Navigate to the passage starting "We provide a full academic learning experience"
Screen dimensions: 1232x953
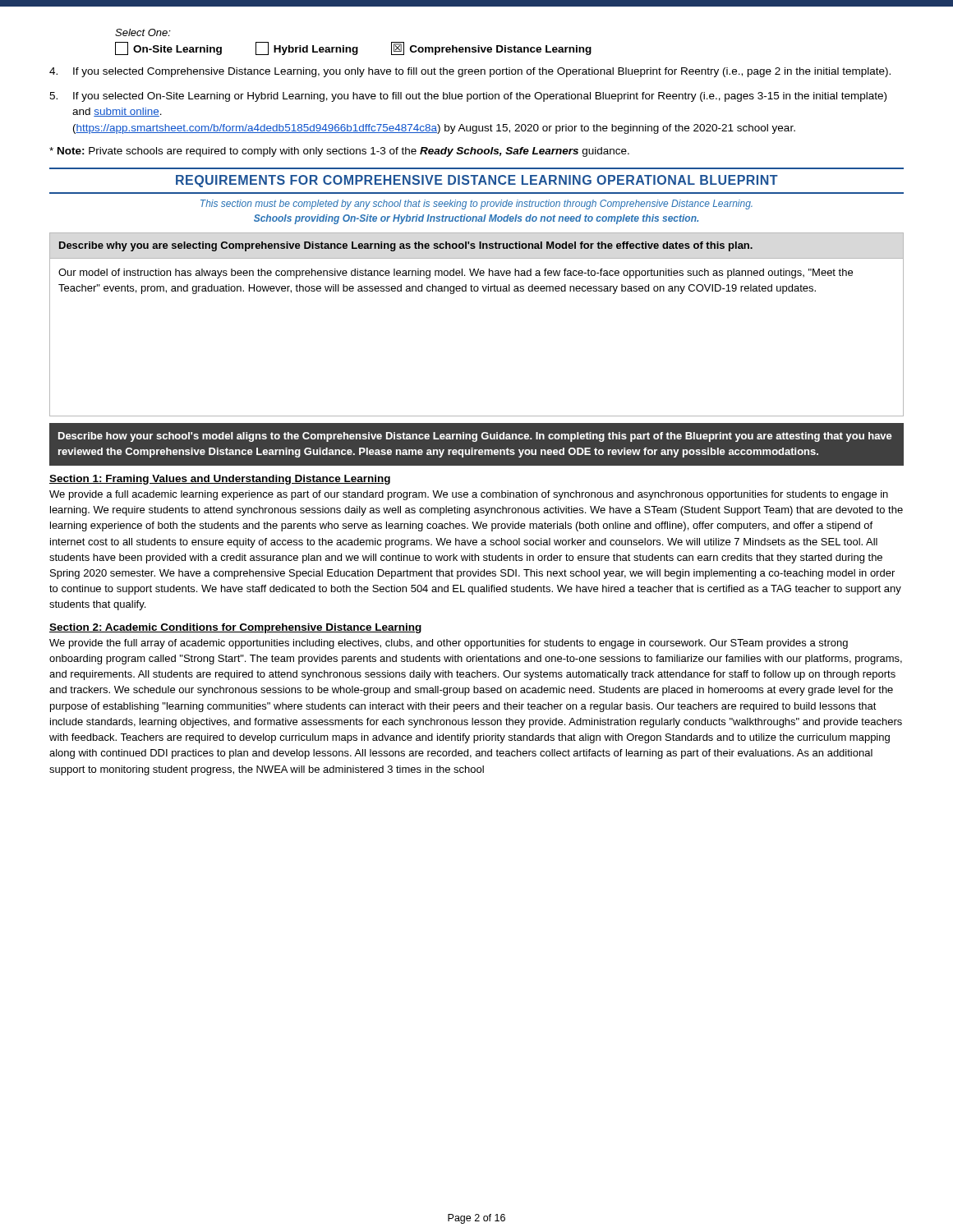(476, 549)
